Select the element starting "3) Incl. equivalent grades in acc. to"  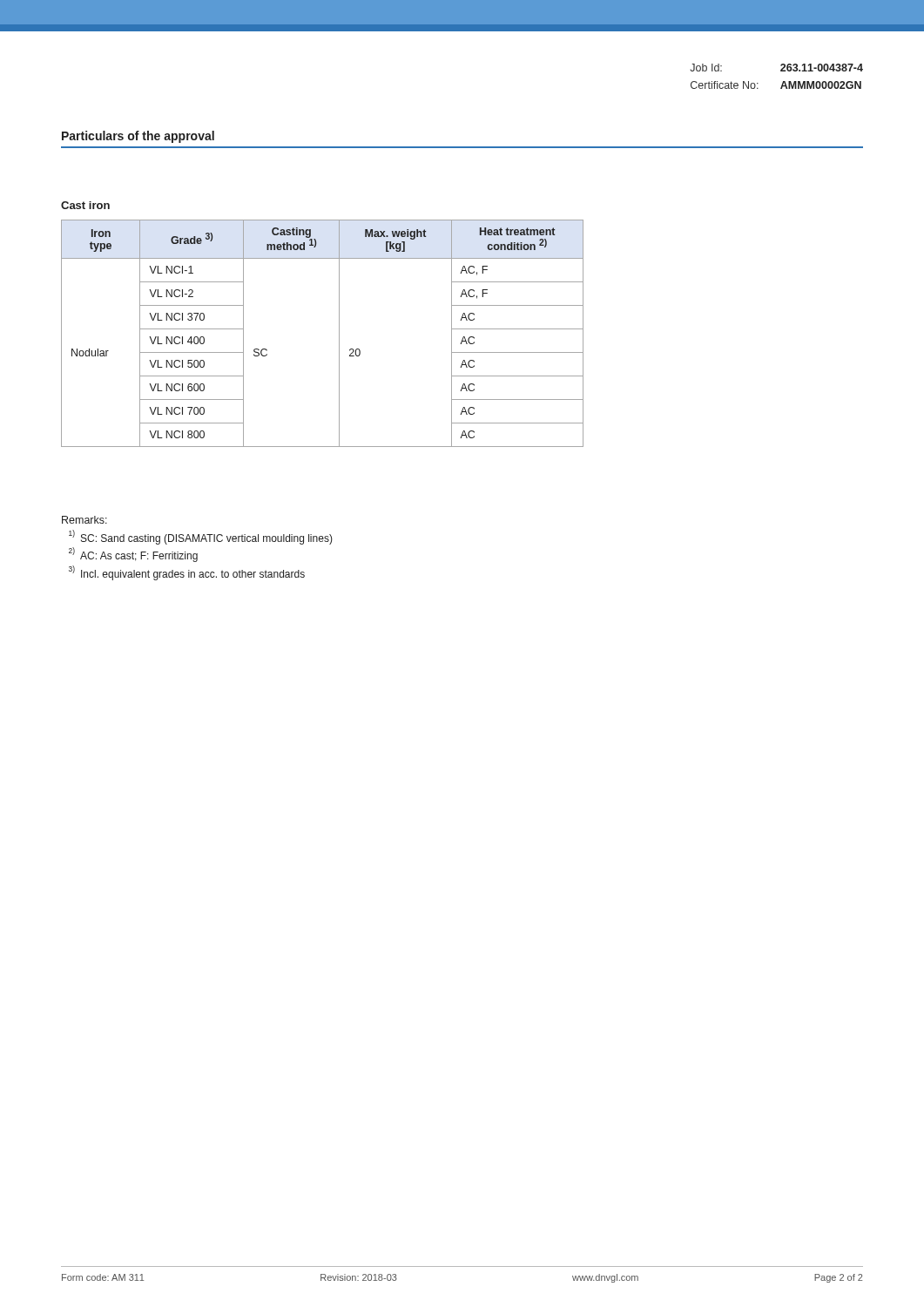(183, 574)
